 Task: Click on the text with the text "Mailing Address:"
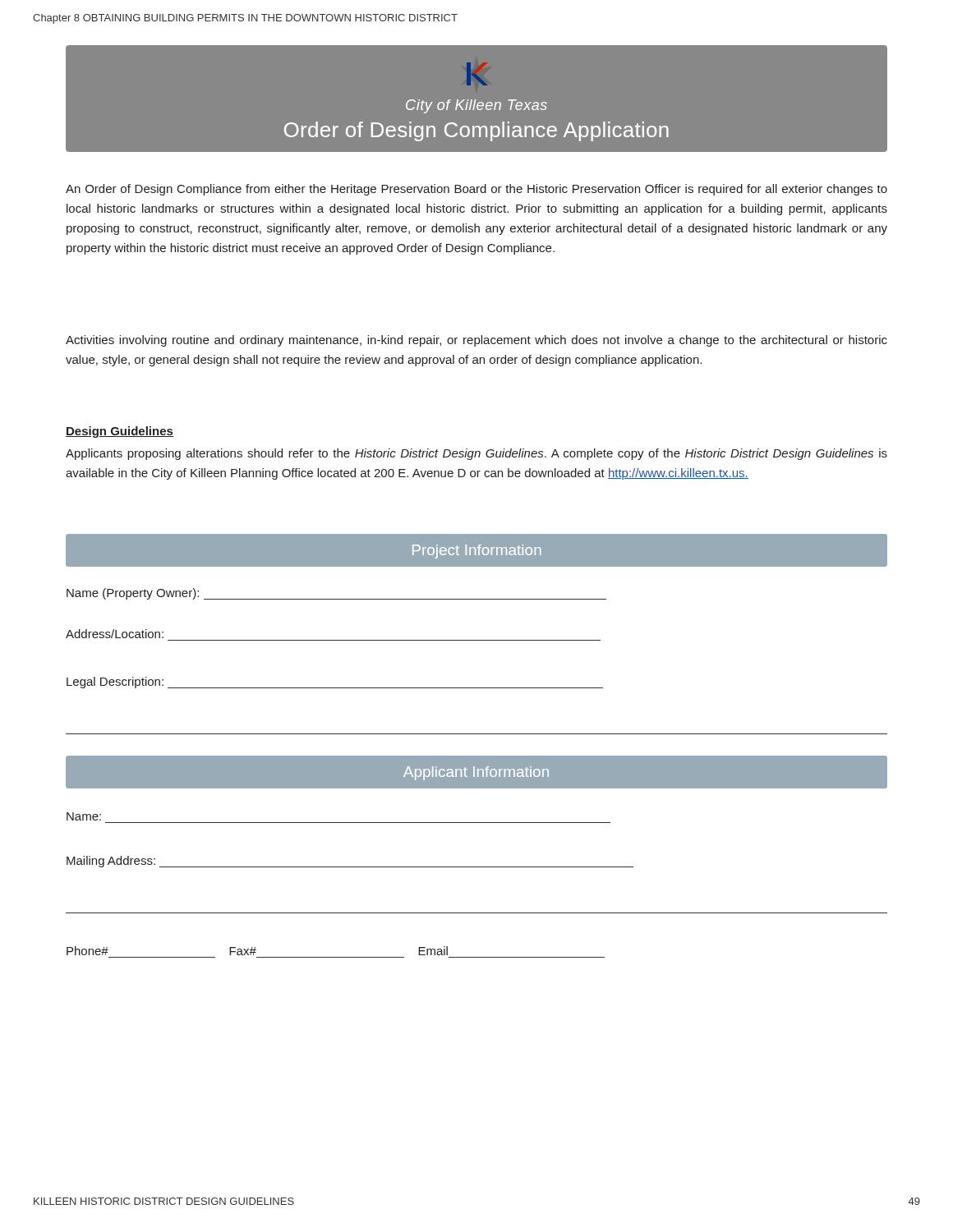350,860
